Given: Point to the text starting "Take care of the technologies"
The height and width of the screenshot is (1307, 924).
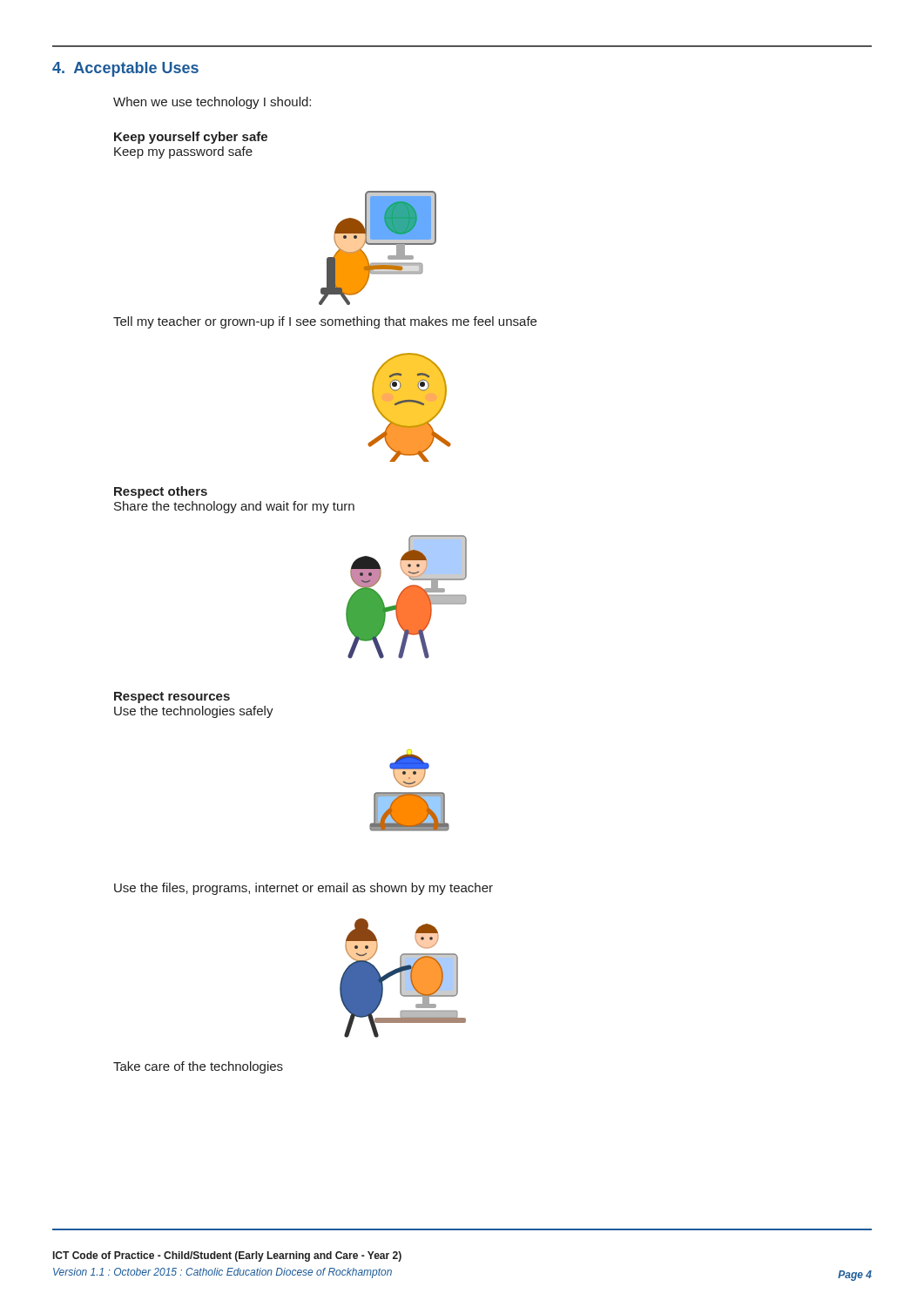Looking at the screenshot, I should [x=198, y=1066].
